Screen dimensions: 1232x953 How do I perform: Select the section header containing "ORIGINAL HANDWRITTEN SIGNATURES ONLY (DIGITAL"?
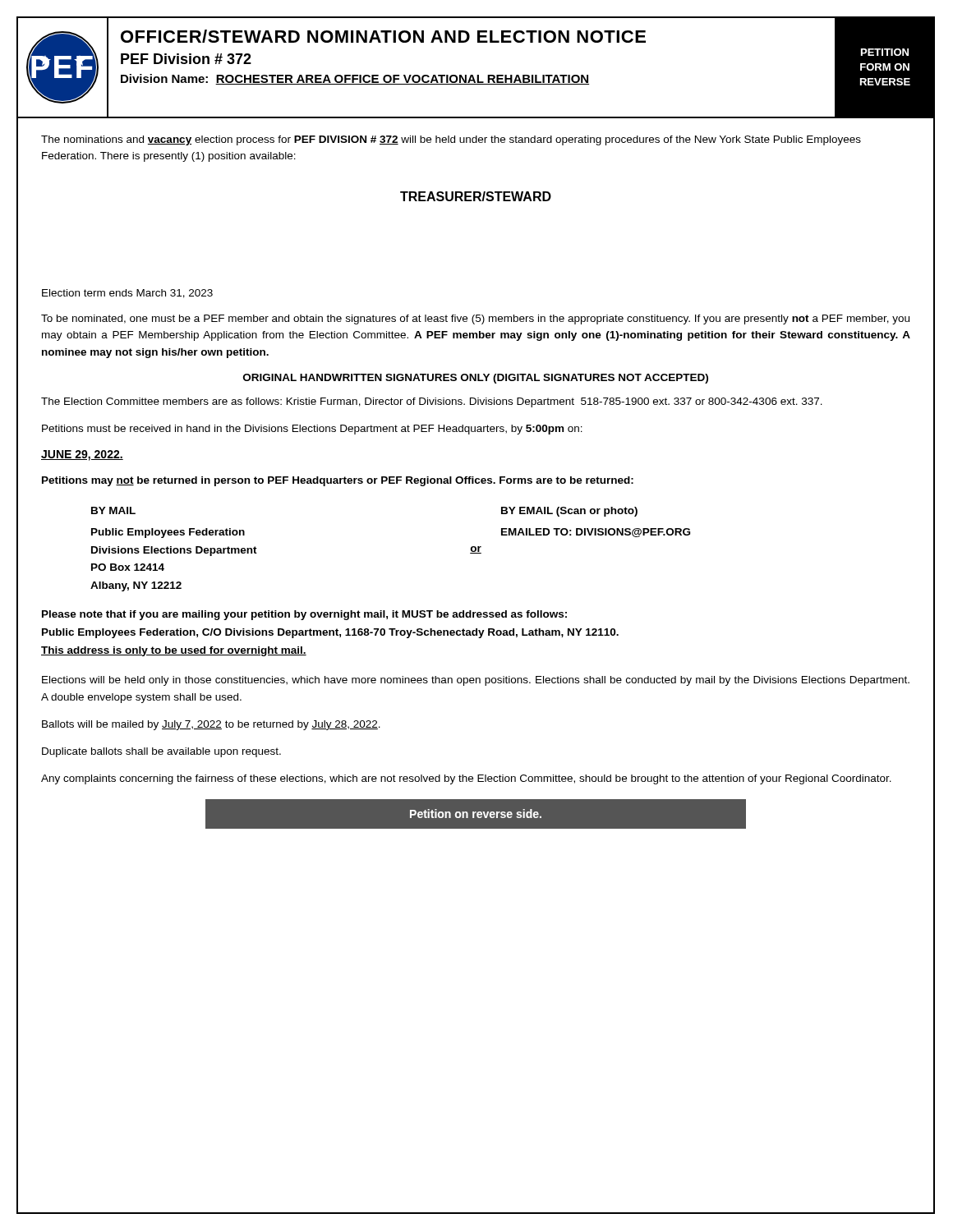(x=476, y=378)
